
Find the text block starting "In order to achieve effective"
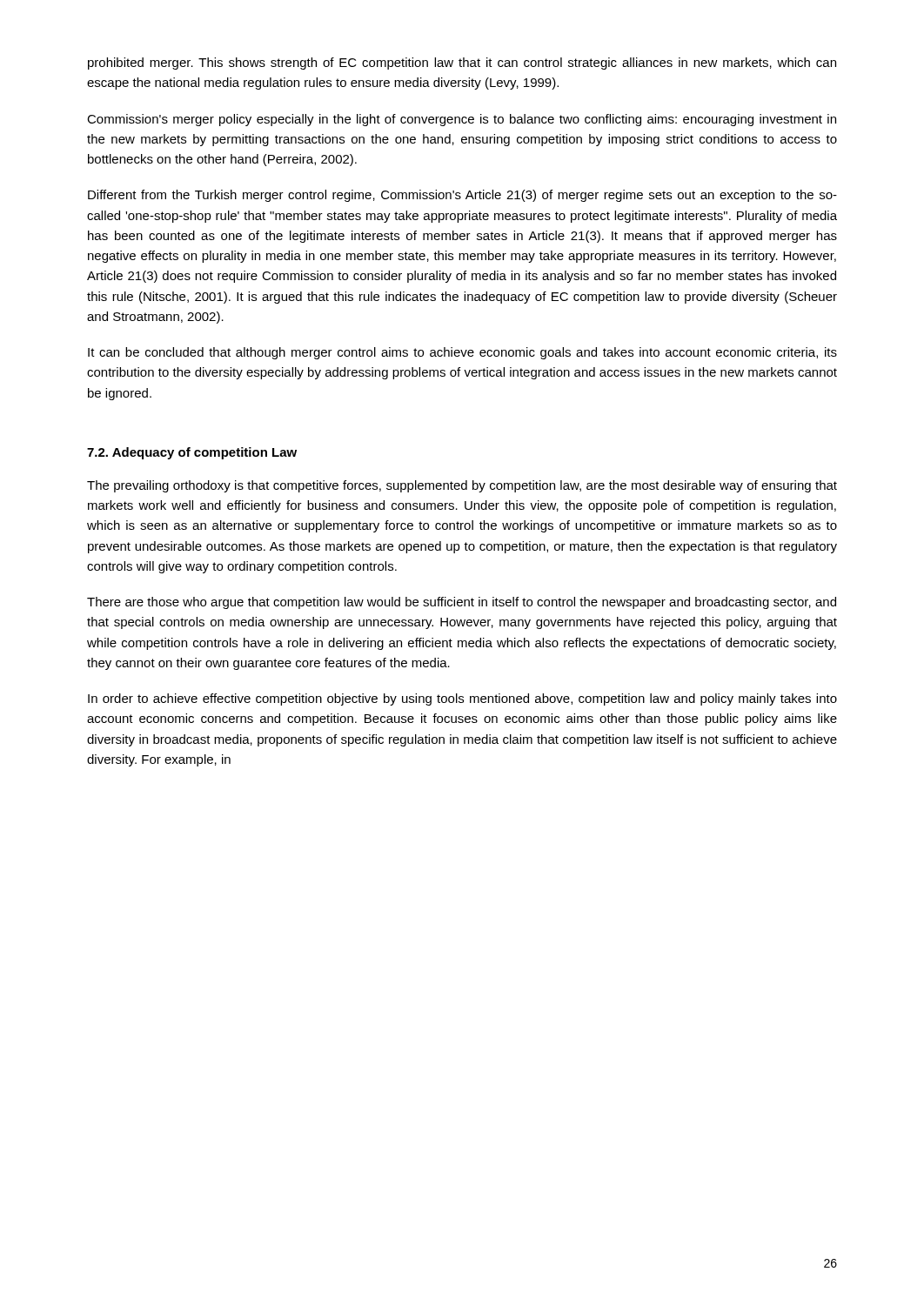coord(462,729)
